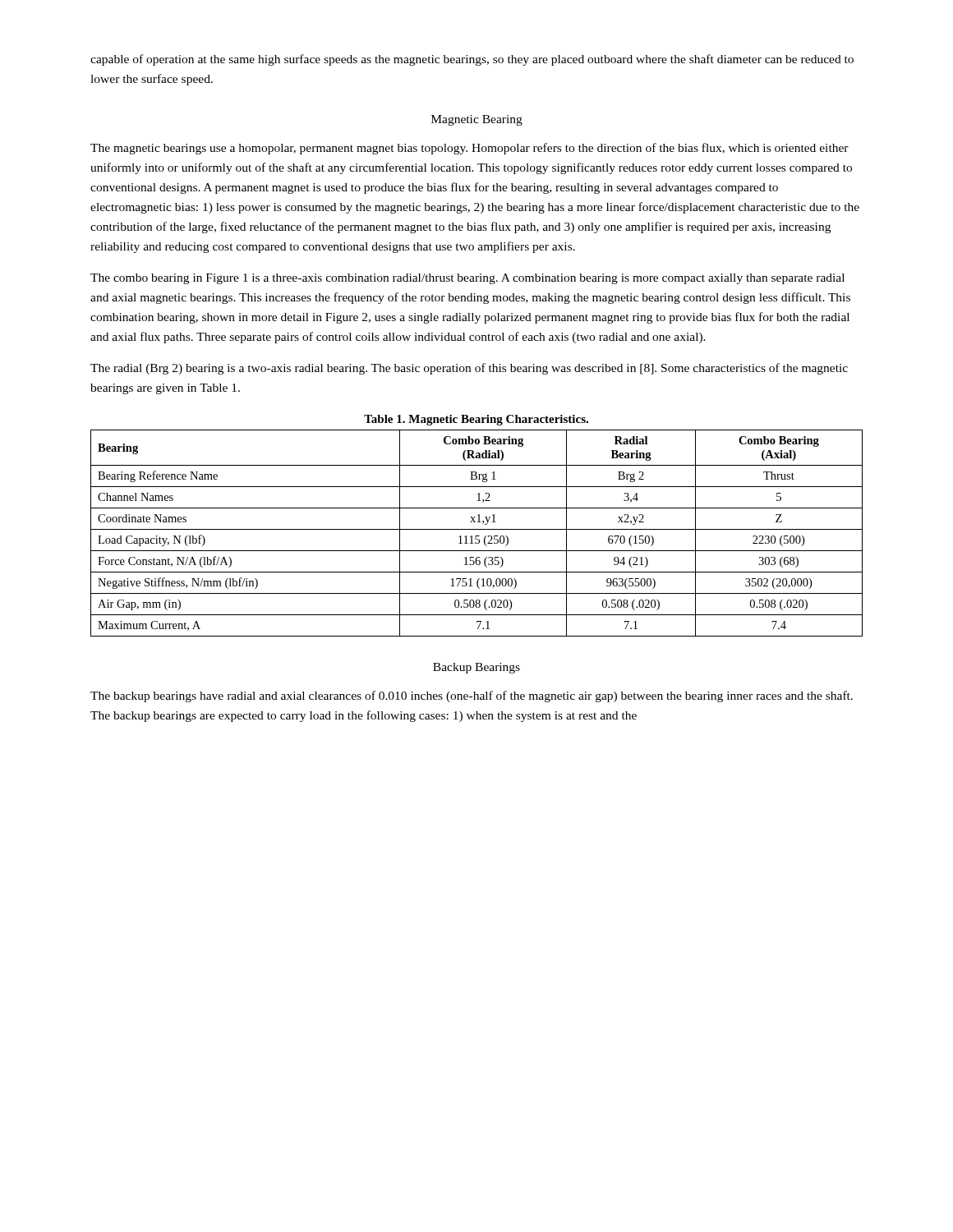Find the text block that says "The magnetic bearings use"
The width and height of the screenshot is (953, 1232).
pos(475,197)
